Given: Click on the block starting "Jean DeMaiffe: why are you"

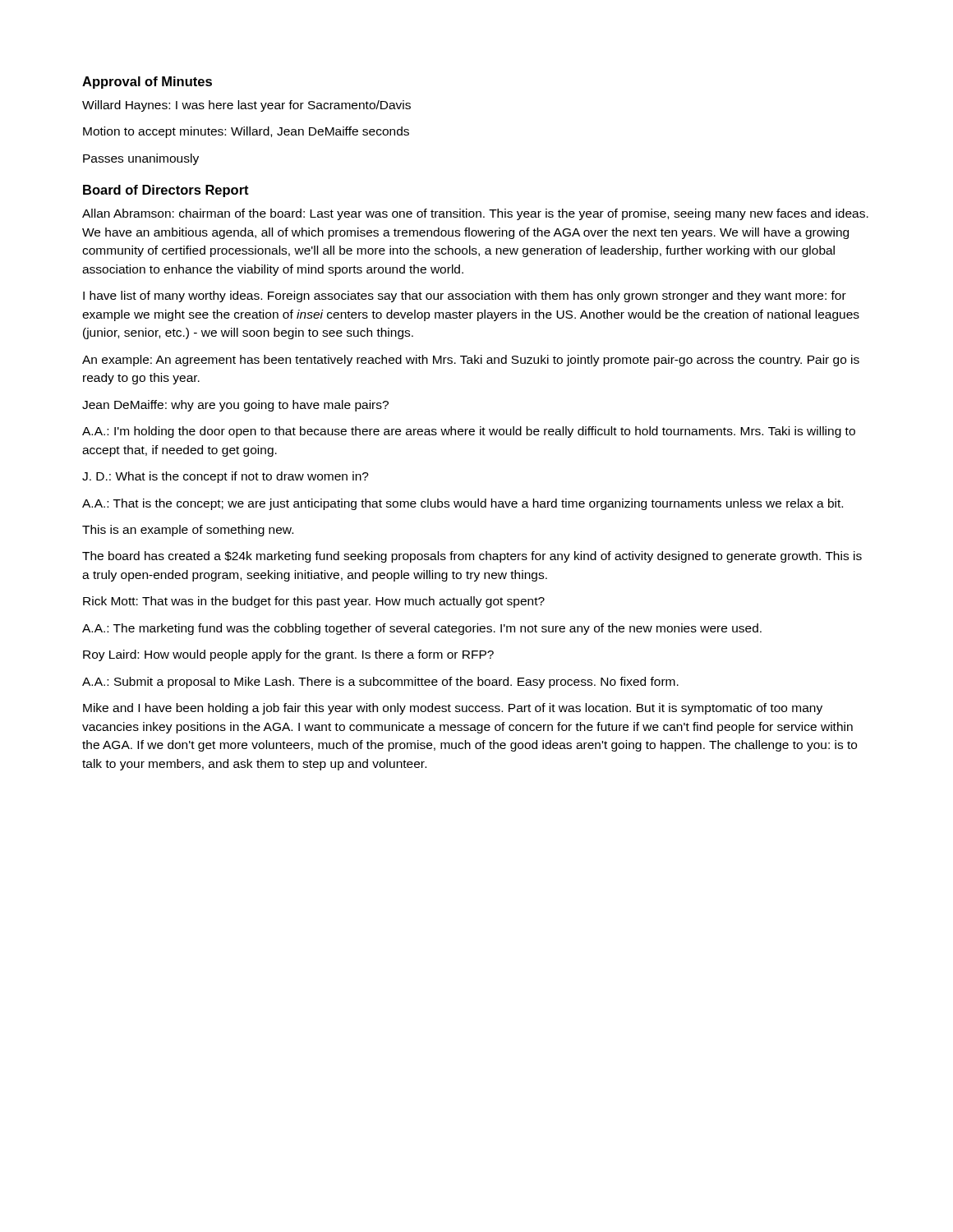Looking at the screenshot, I should pos(236,404).
